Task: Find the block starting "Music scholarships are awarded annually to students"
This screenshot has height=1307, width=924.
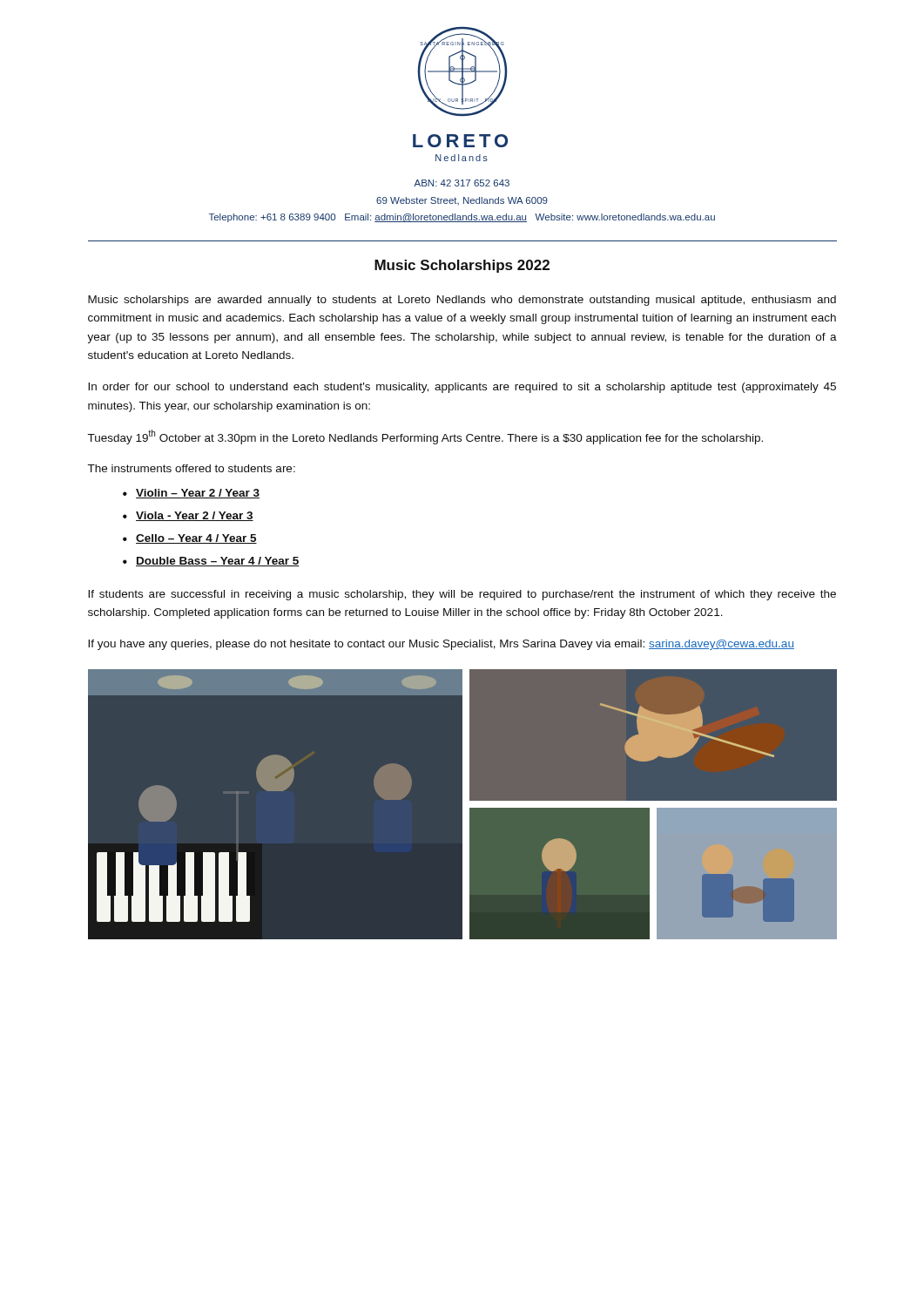Action: point(462,327)
